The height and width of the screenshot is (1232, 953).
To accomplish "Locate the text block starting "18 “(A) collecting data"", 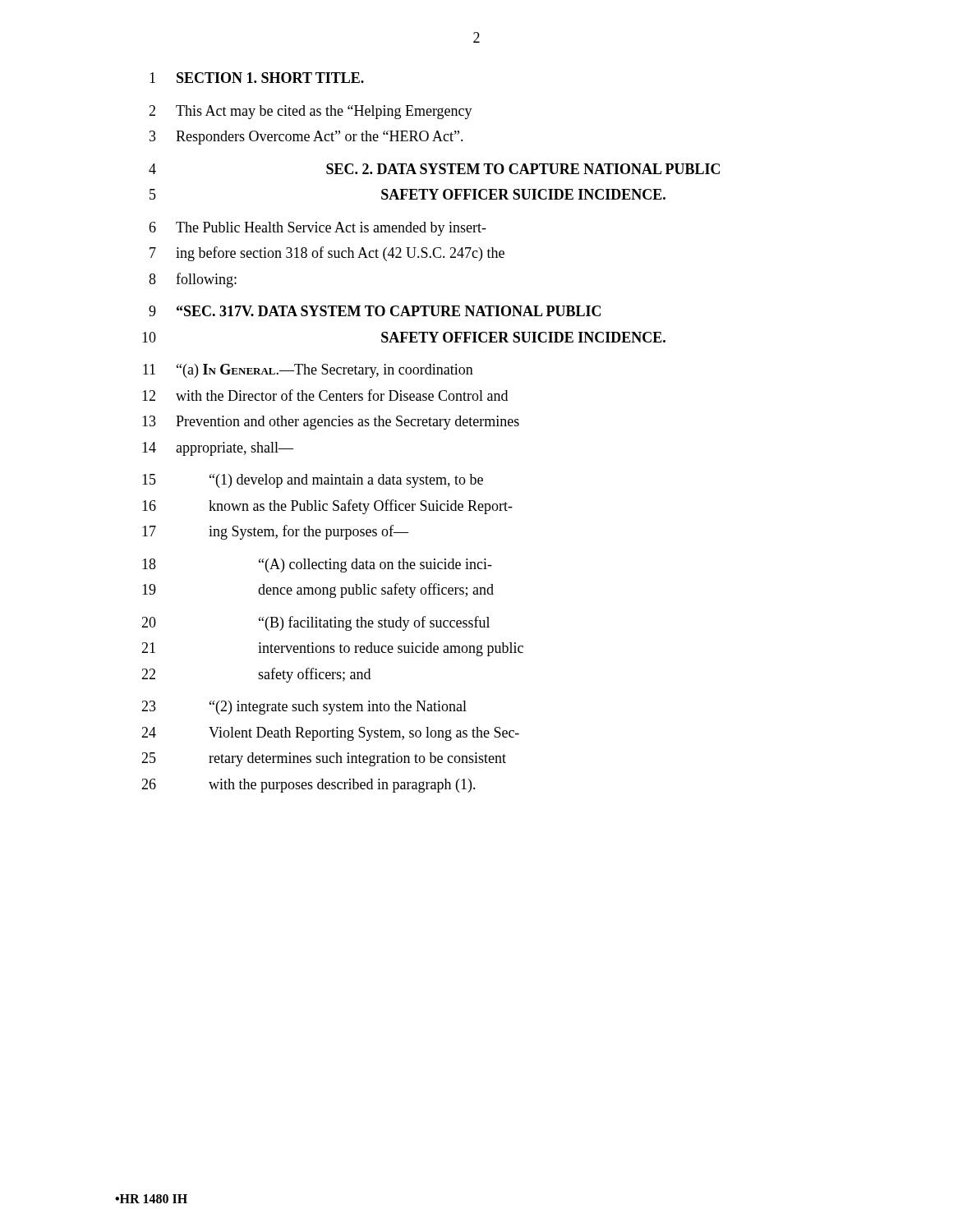I will click(493, 565).
